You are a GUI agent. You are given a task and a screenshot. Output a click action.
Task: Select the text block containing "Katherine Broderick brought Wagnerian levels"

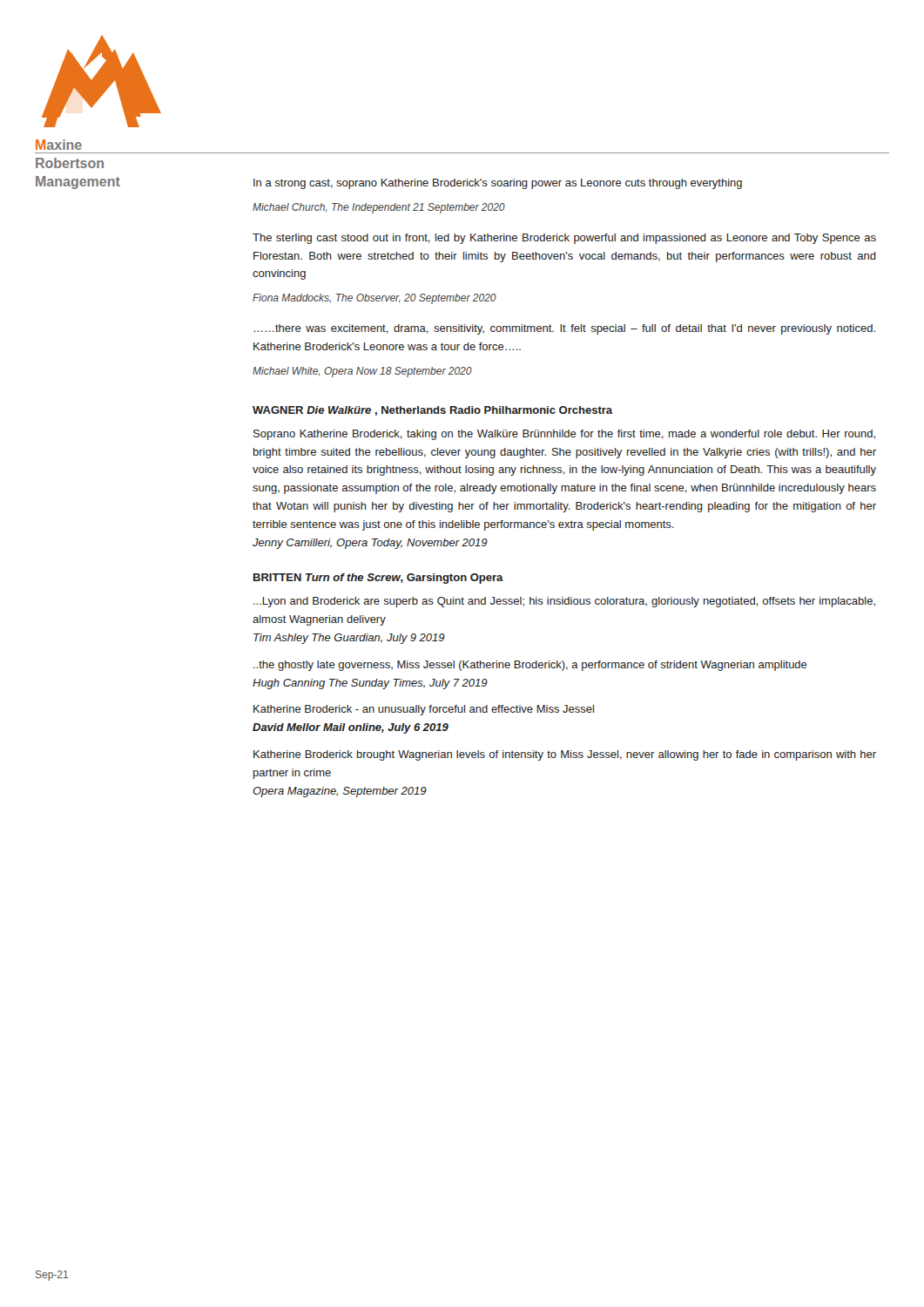[x=565, y=755]
